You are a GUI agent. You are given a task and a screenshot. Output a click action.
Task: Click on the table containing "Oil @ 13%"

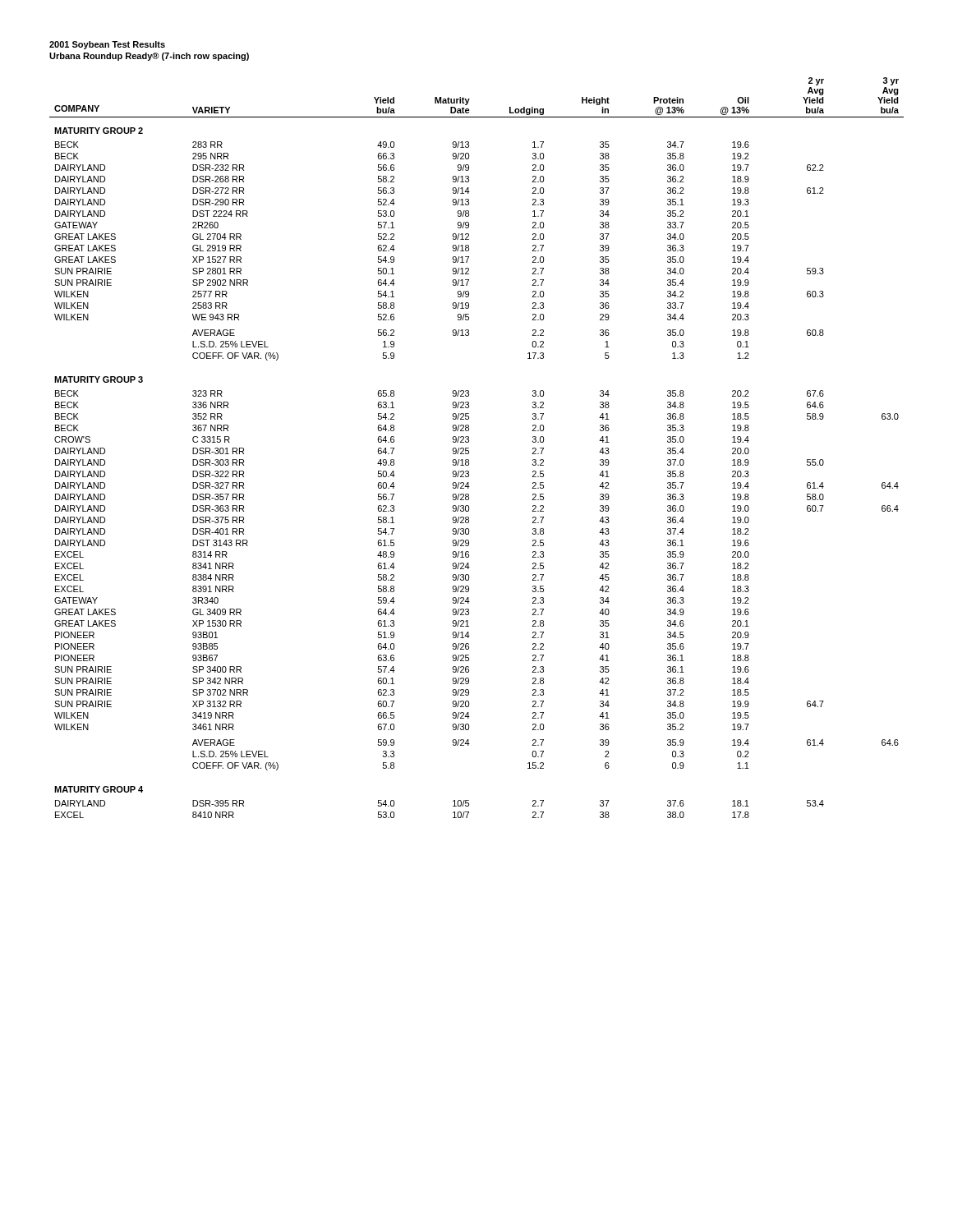(476, 447)
